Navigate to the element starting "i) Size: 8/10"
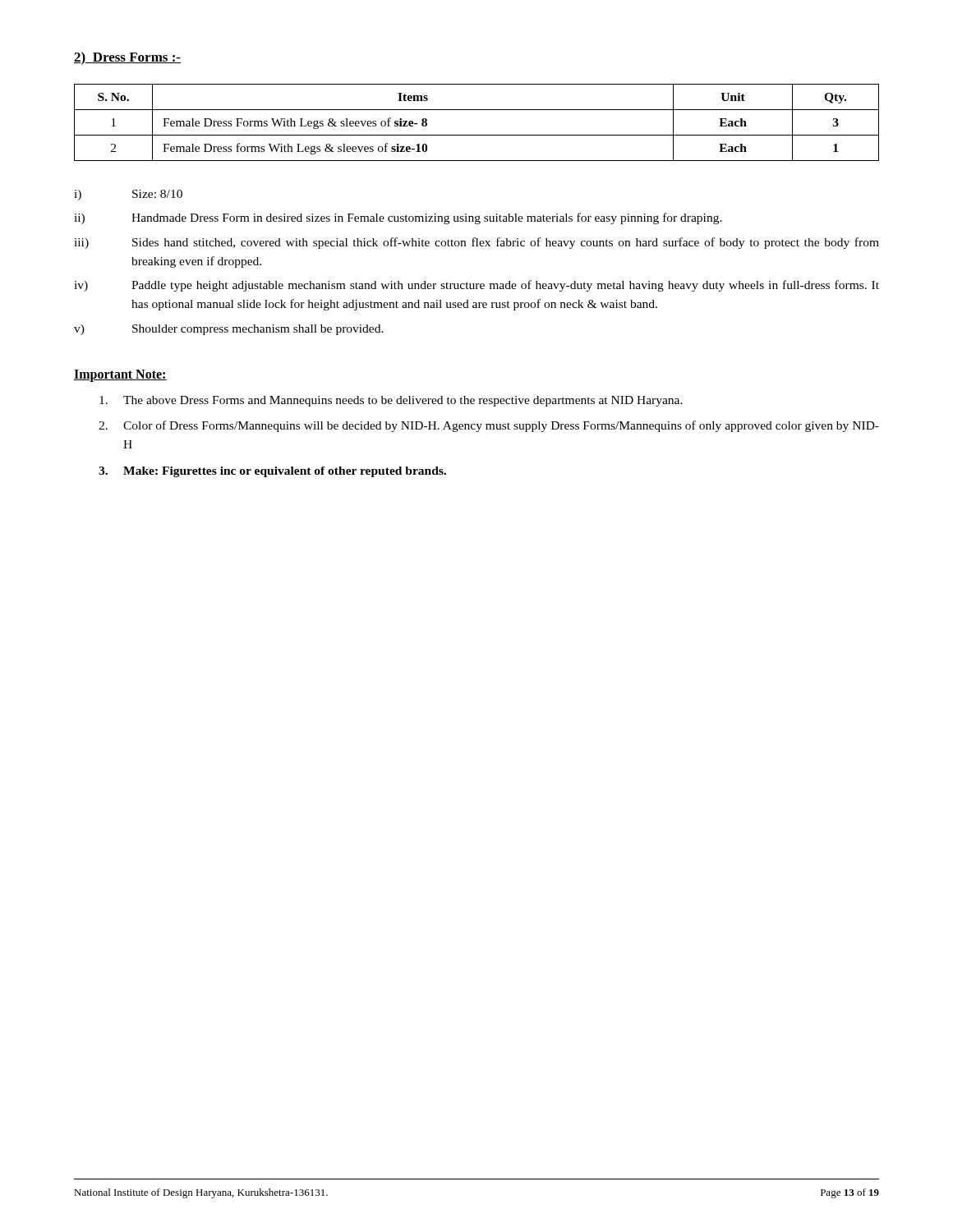The image size is (953, 1232). 75,195
